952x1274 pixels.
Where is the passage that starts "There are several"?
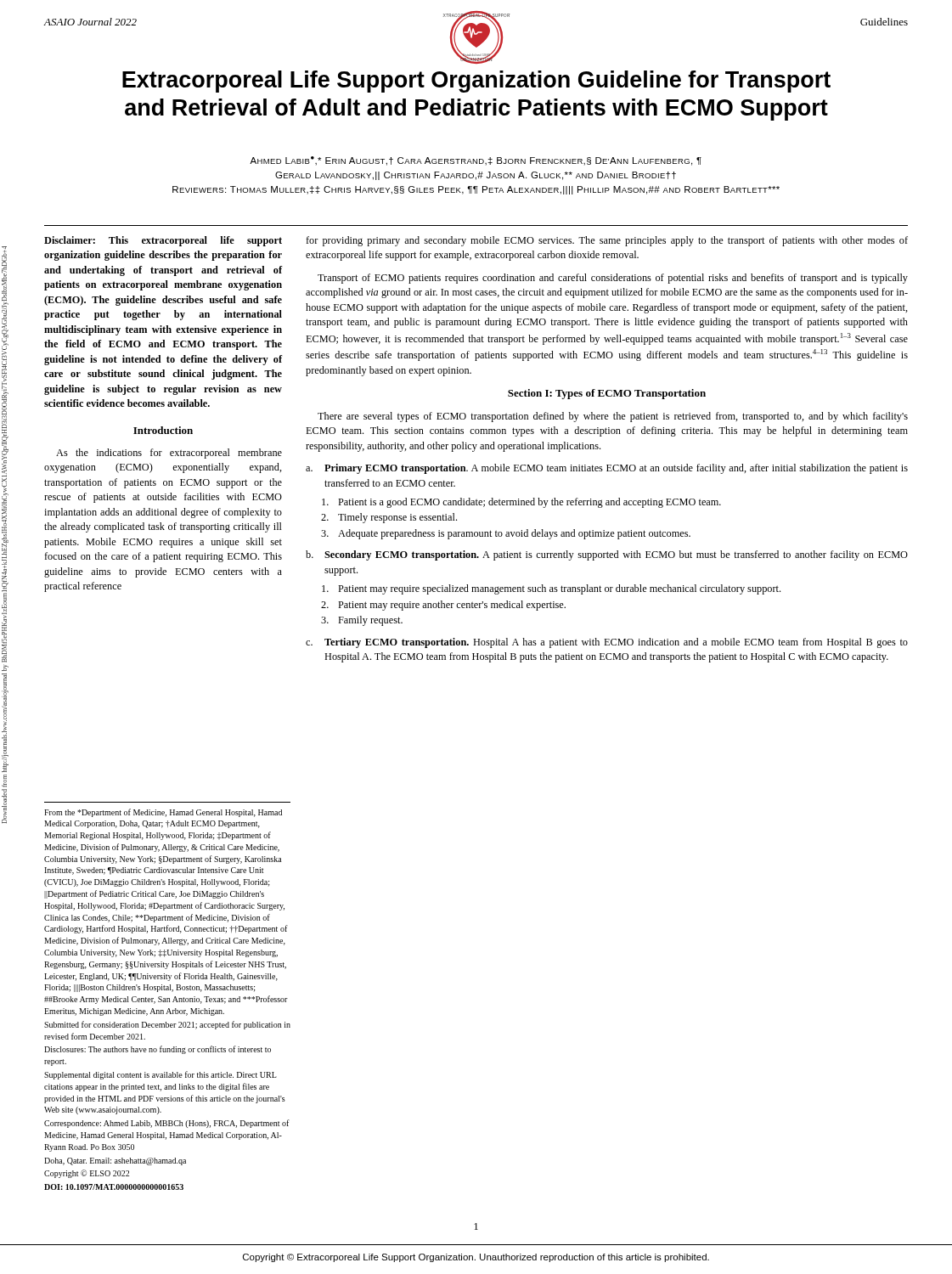click(607, 431)
